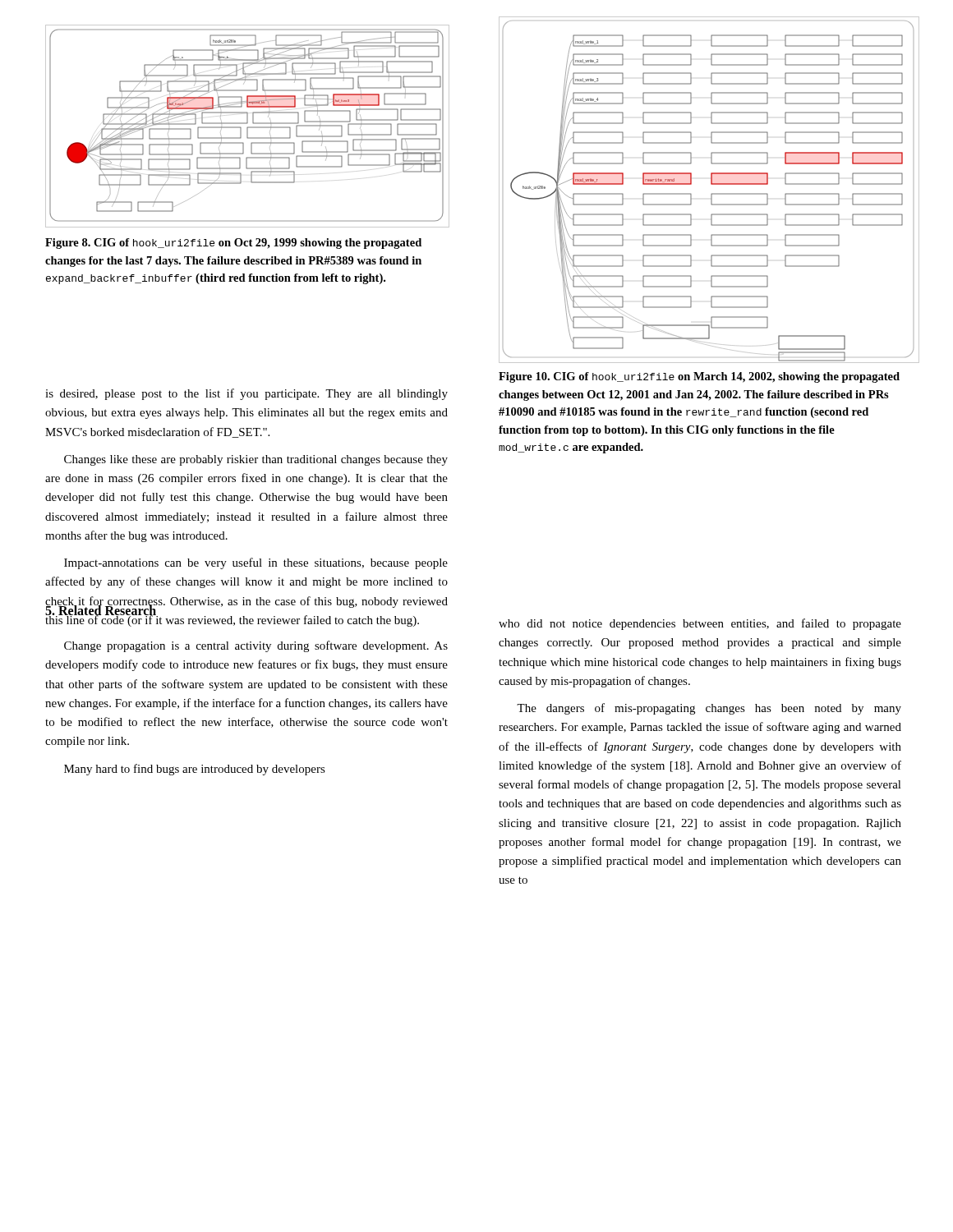This screenshot has height=1232, width=953.
Task: Click on the region starting "Figure 10. CIG"
Action: coord(699,412)
